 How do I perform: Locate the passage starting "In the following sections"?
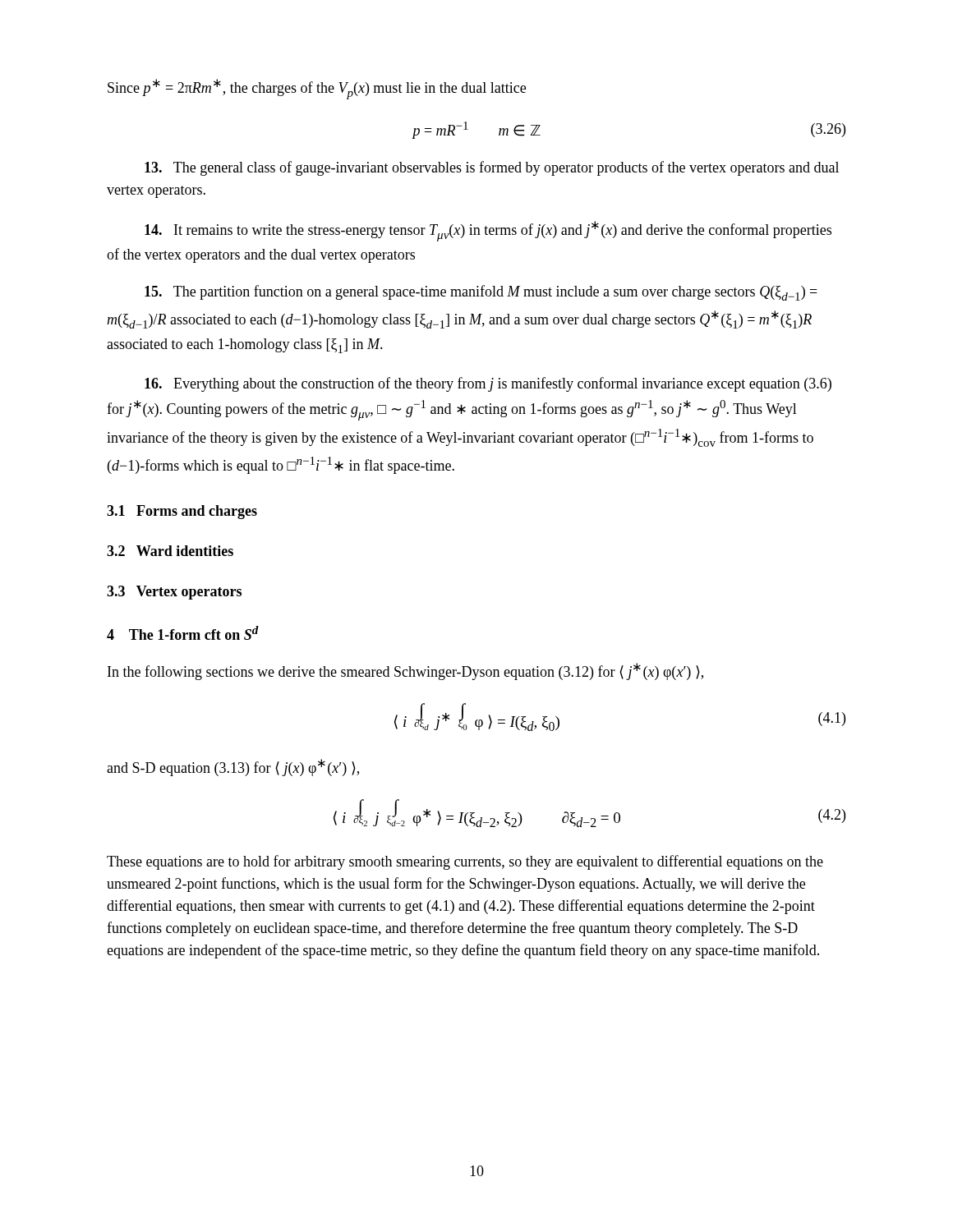(406, 670)
